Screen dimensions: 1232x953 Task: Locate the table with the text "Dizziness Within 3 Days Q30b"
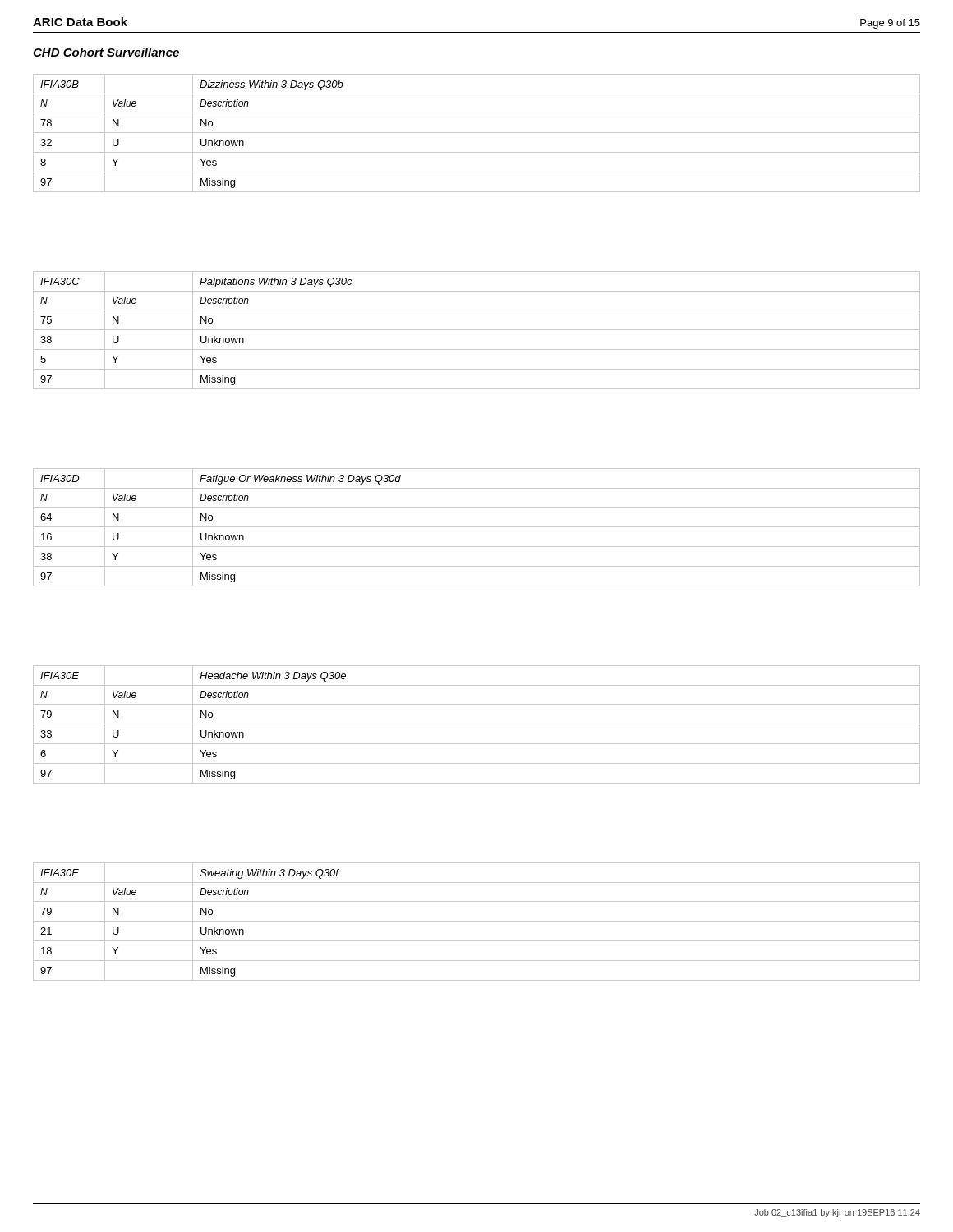[476, 133]
